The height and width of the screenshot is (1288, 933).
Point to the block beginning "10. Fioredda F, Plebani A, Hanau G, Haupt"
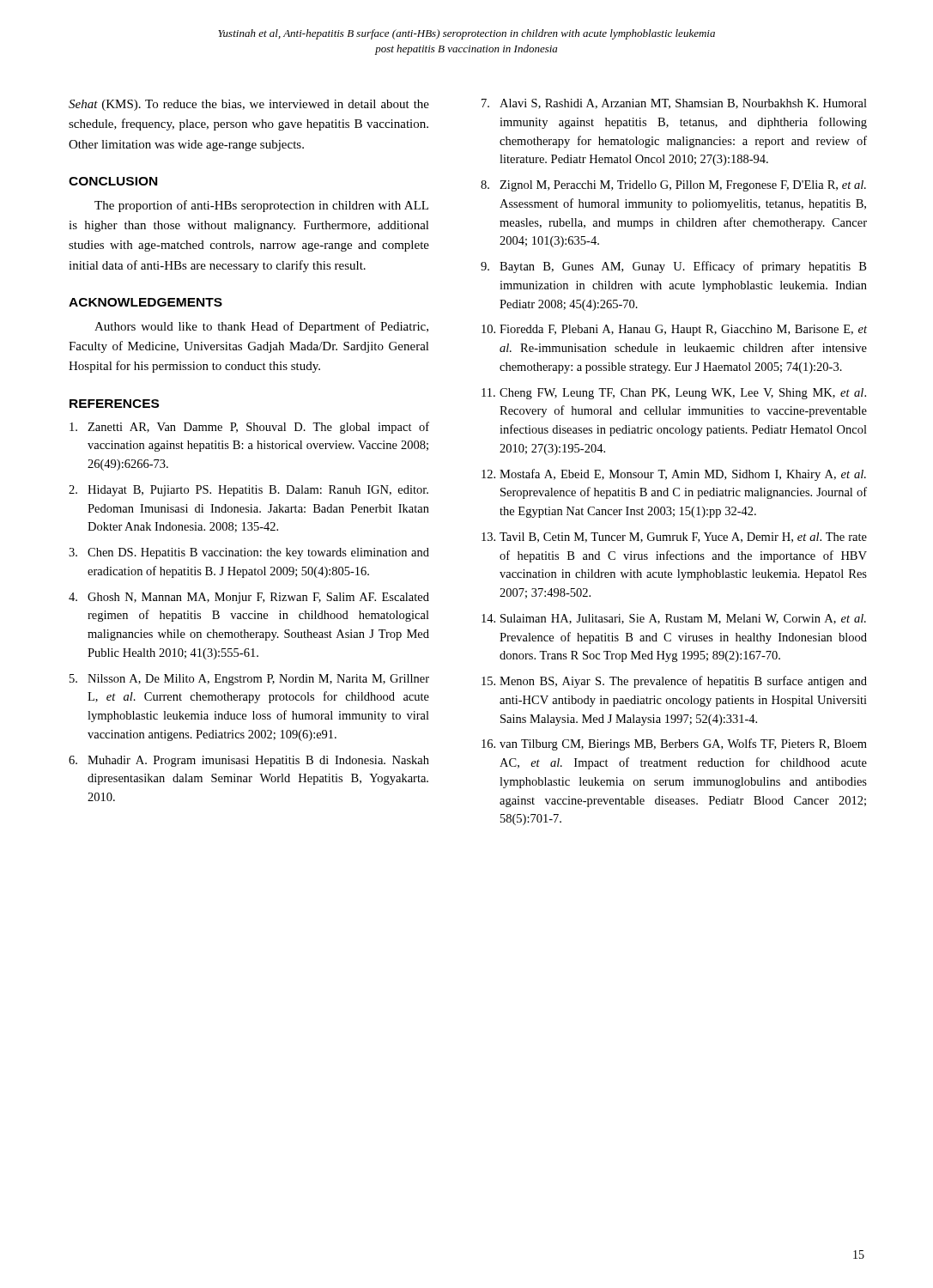(674, 348)
